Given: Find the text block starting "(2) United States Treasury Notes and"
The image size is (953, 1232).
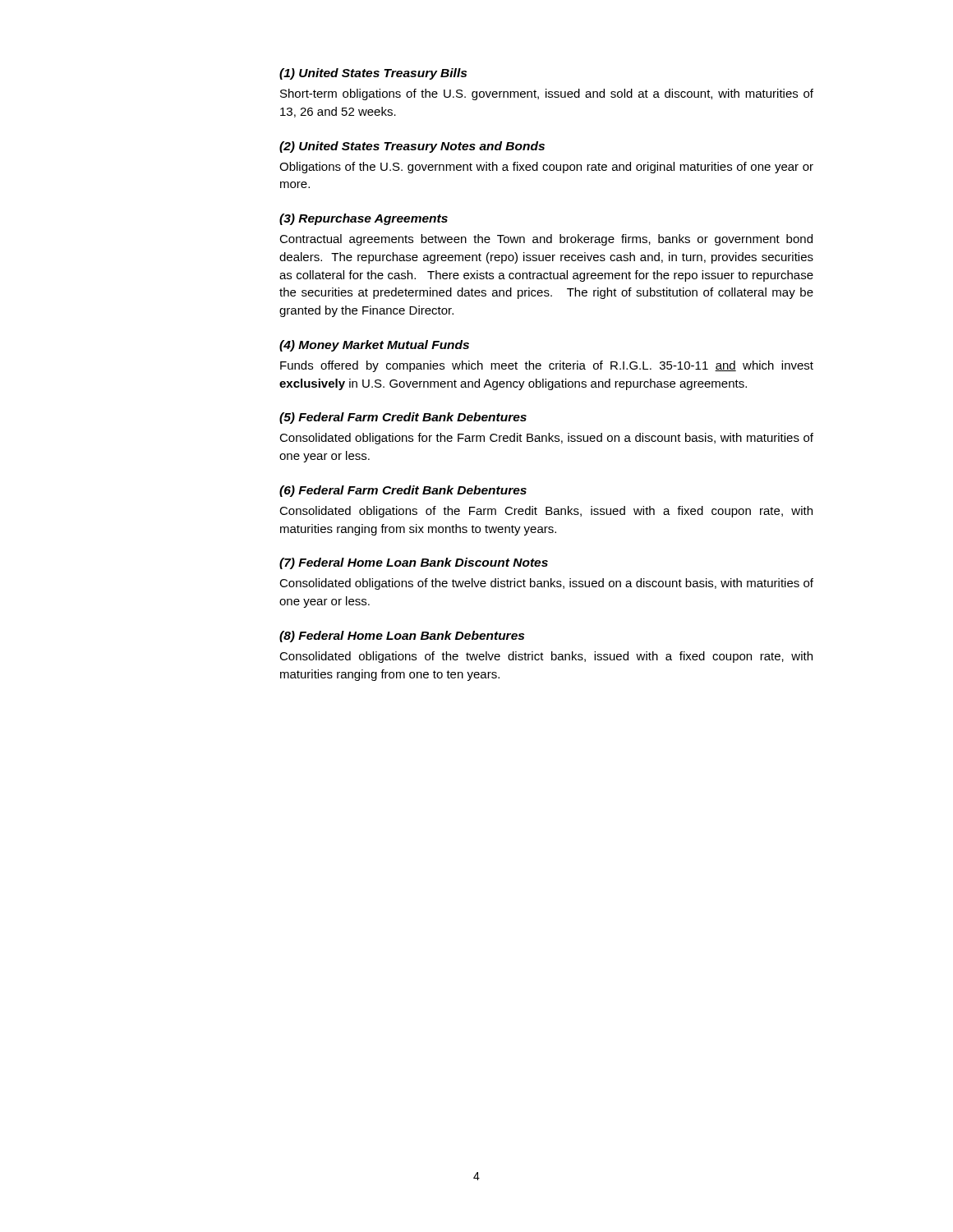Looking at the screenshot, I should tap(412, 145).
